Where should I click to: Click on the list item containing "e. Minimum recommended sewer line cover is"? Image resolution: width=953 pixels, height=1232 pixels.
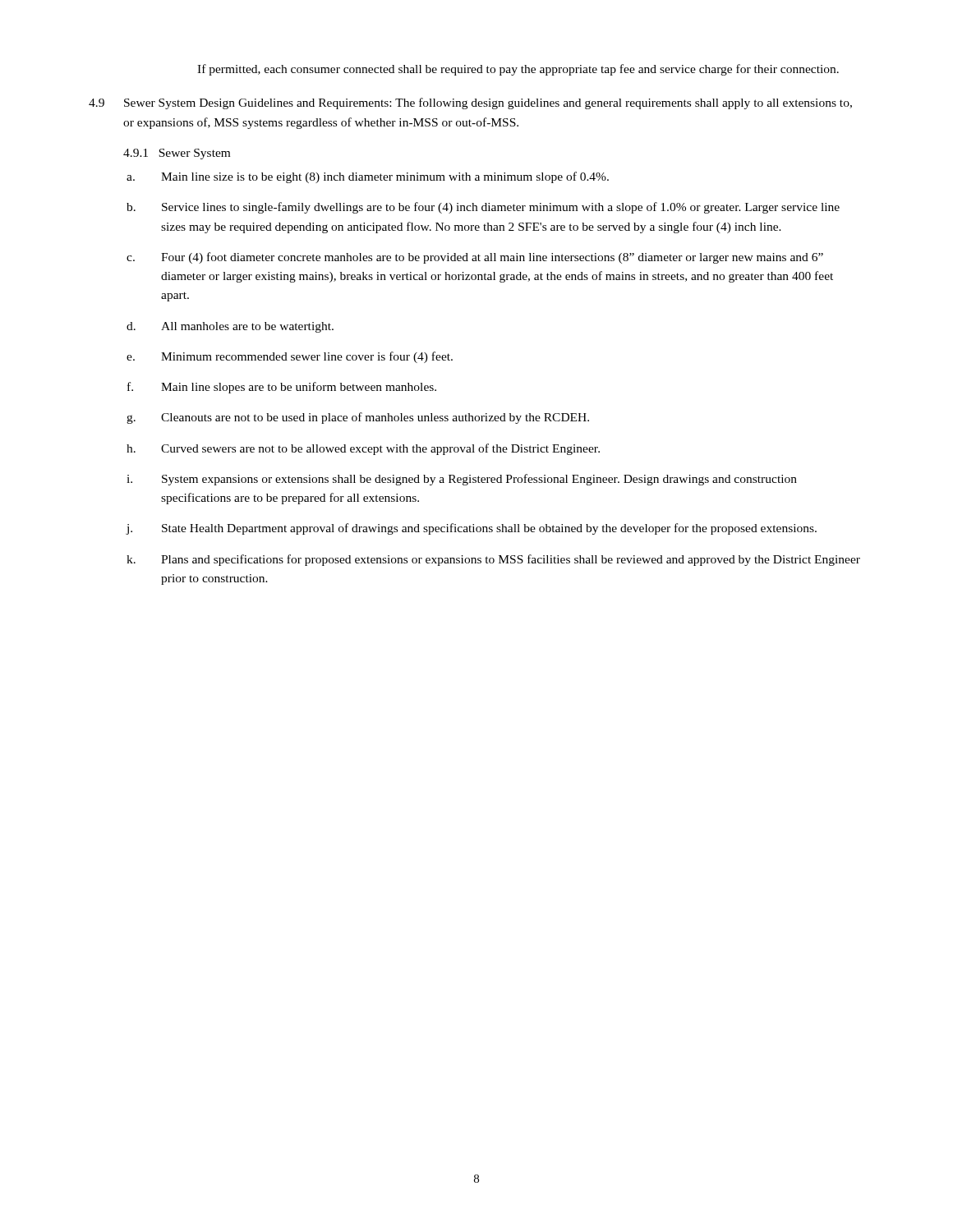pyautogui.click(x=290, y=357)
